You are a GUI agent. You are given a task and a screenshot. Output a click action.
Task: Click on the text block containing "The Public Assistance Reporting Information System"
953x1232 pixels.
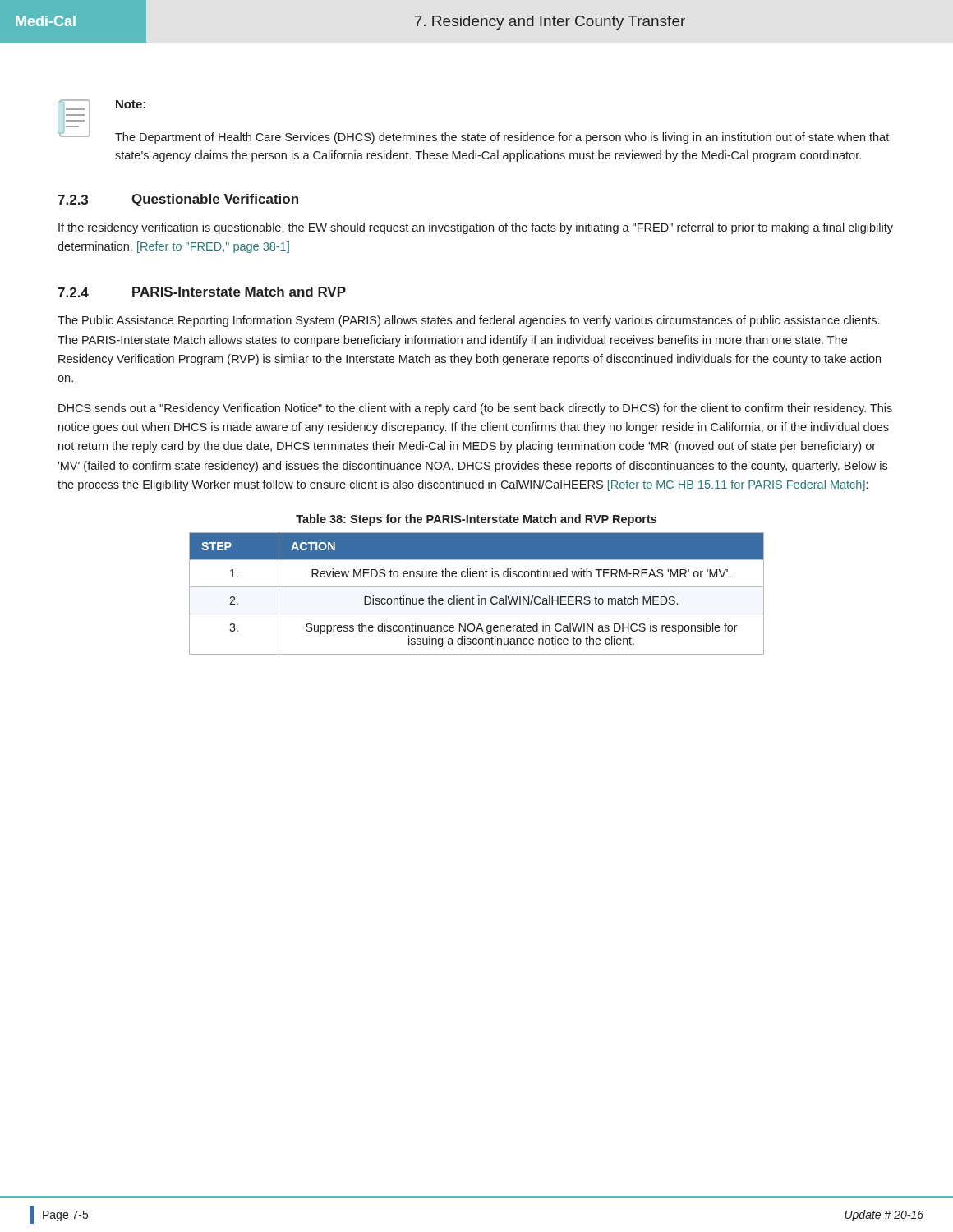coord(470,349)
